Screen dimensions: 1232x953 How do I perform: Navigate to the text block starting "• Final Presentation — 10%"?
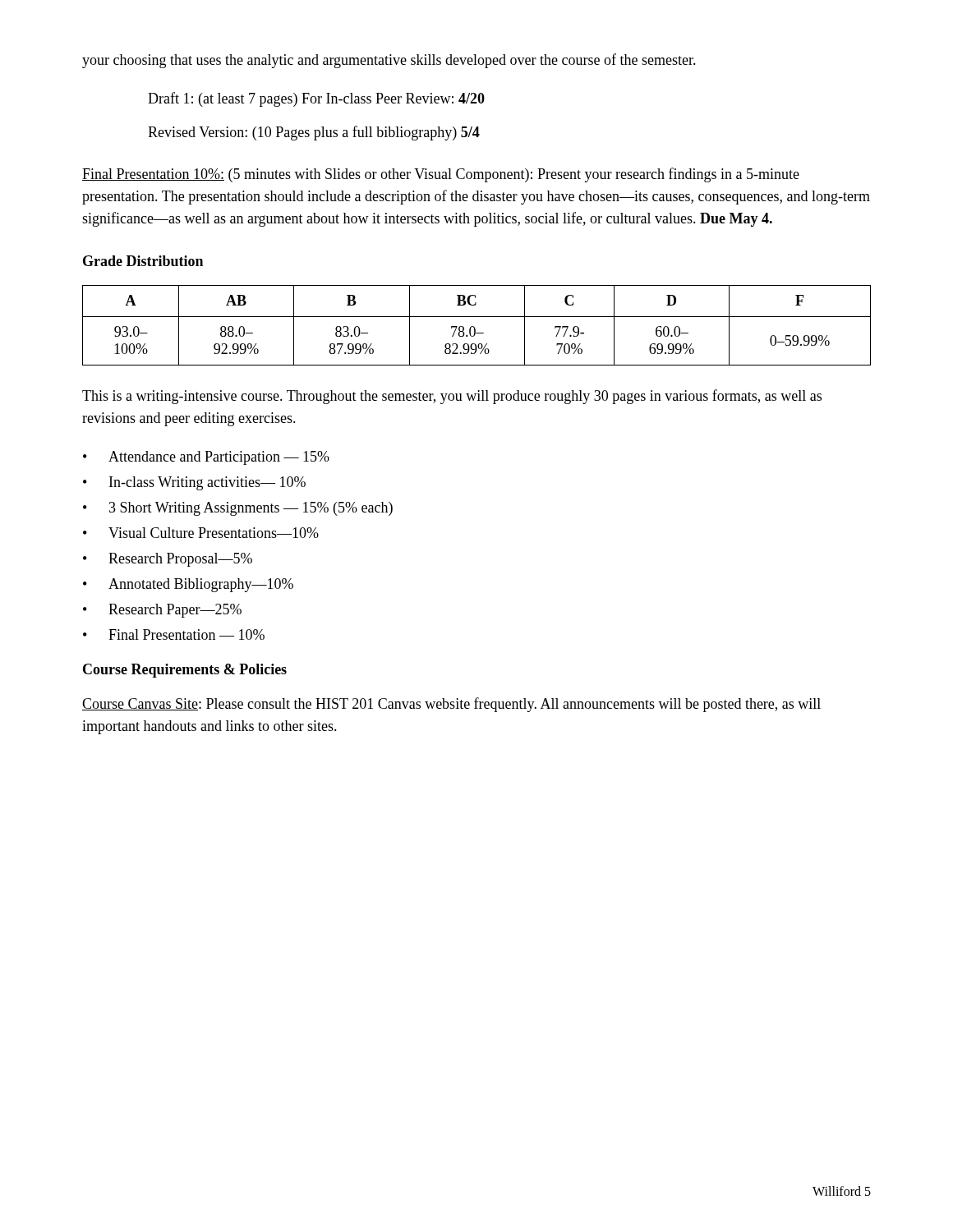174,634
